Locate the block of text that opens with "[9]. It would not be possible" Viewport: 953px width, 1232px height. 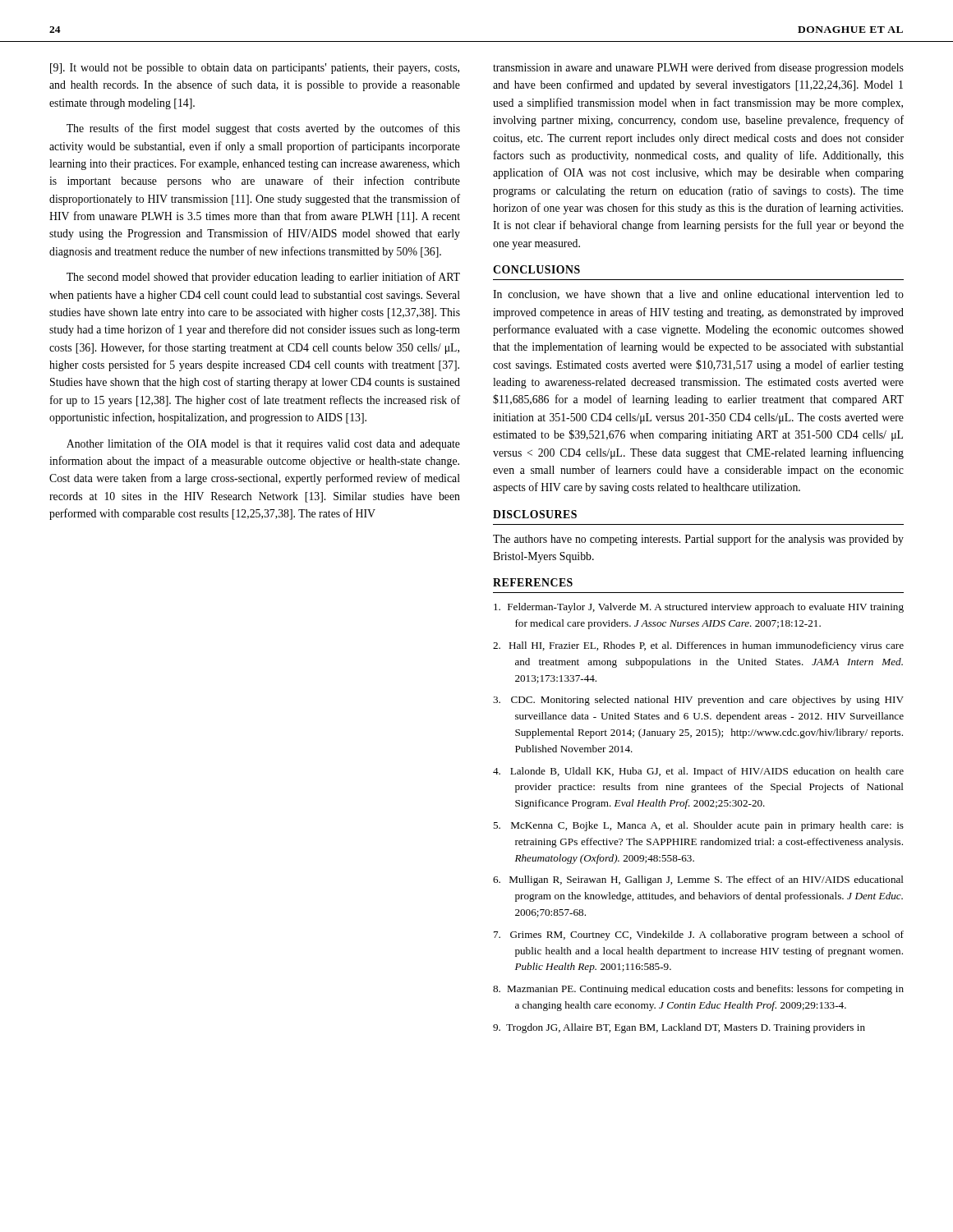coord(255,86)
